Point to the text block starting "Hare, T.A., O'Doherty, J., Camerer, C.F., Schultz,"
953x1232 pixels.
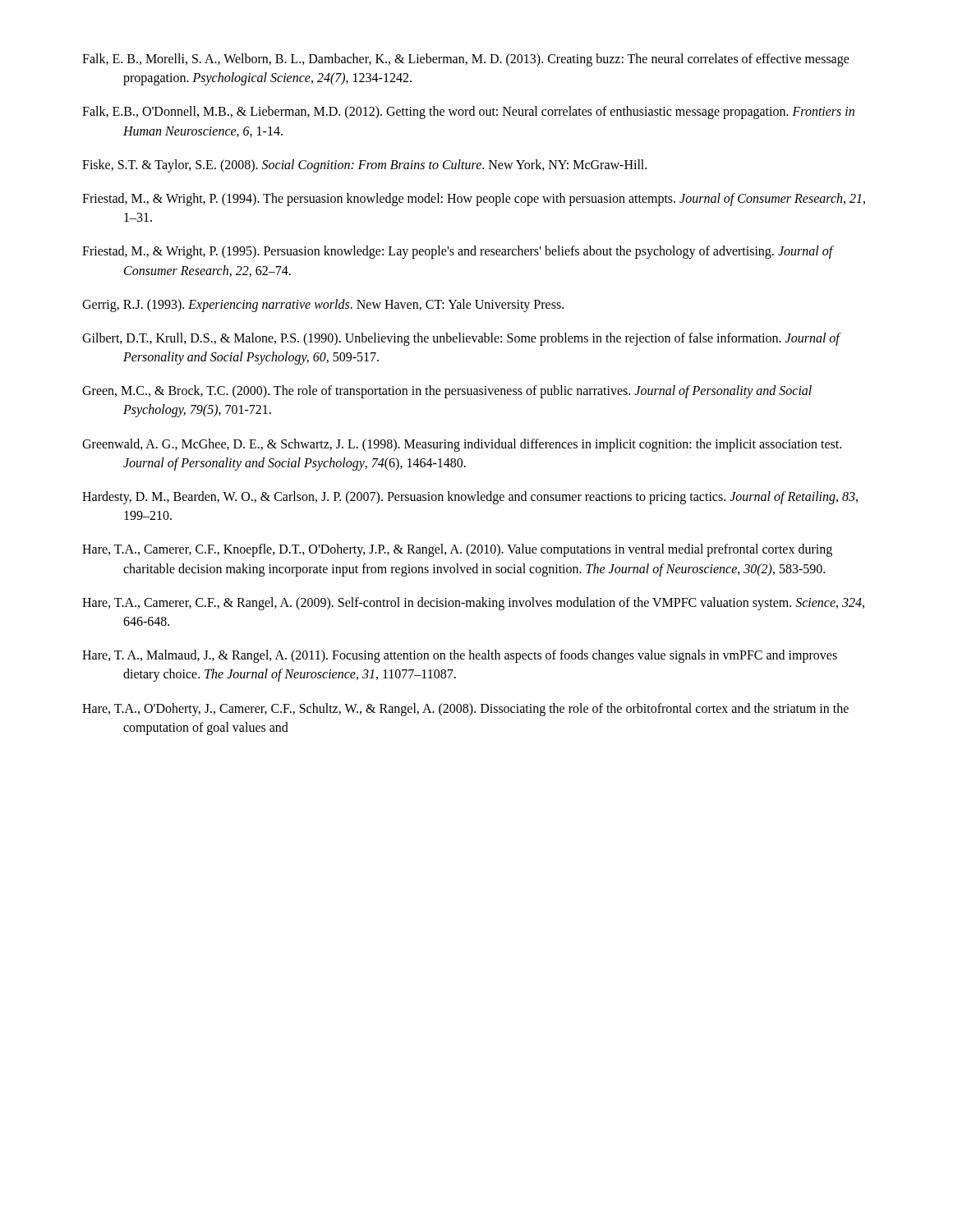click(466, 718)
